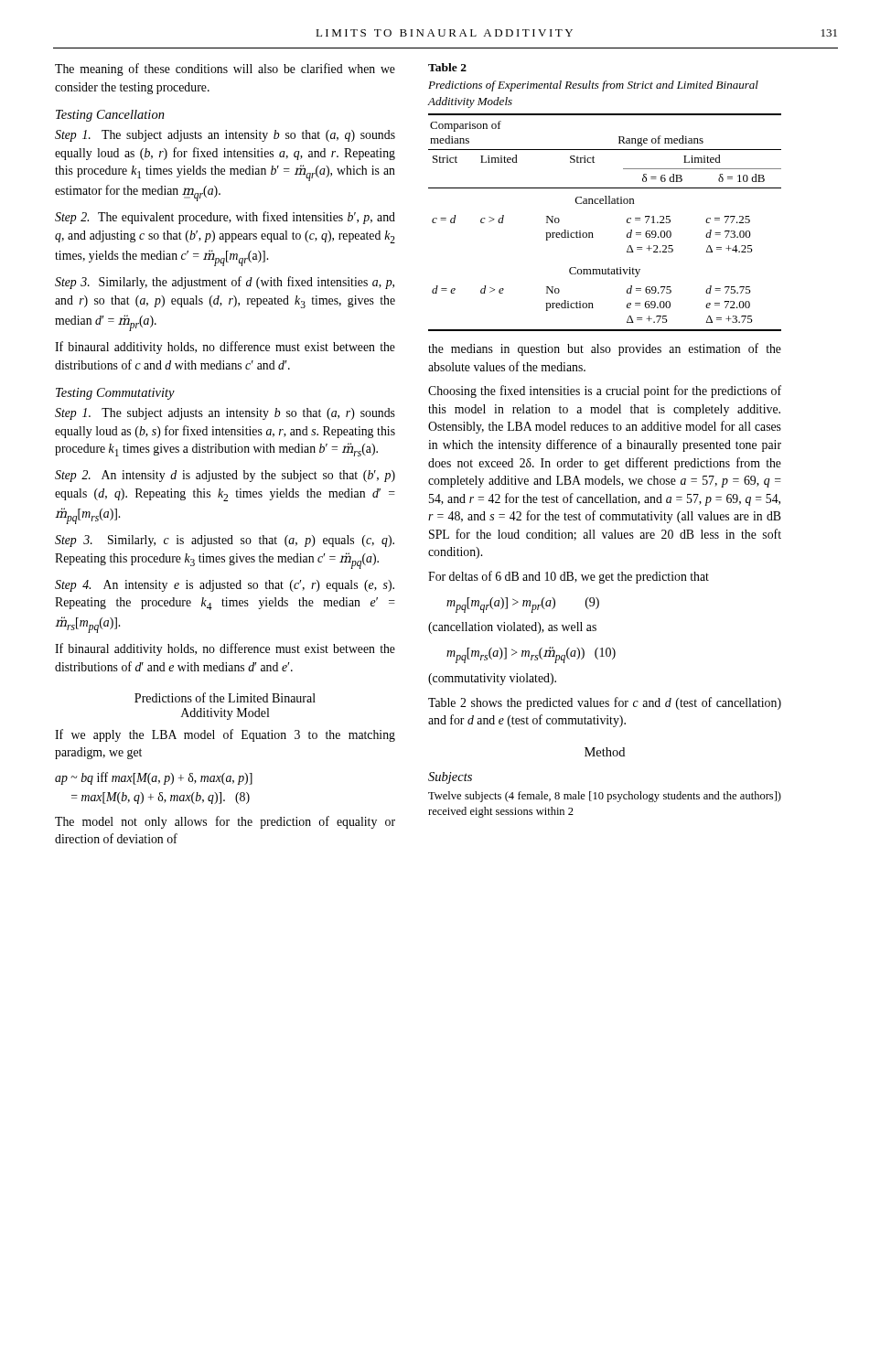The width and height of the screenshot is (891, 1372).
Task: Select the text block containing "Table 2 shows the predicted values for c"
Action: point(605,711)
